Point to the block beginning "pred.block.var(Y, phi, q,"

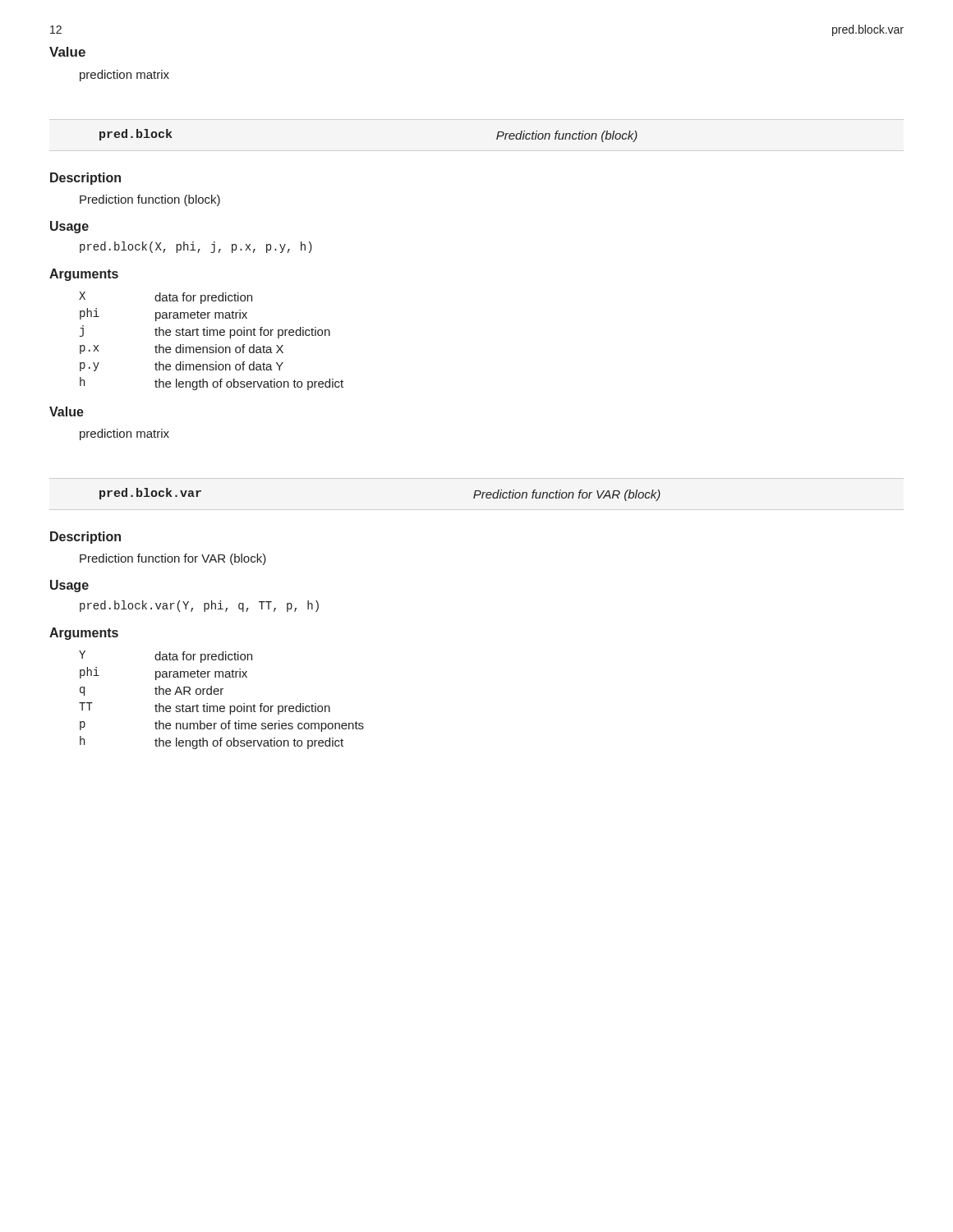(x=200, y=606)
